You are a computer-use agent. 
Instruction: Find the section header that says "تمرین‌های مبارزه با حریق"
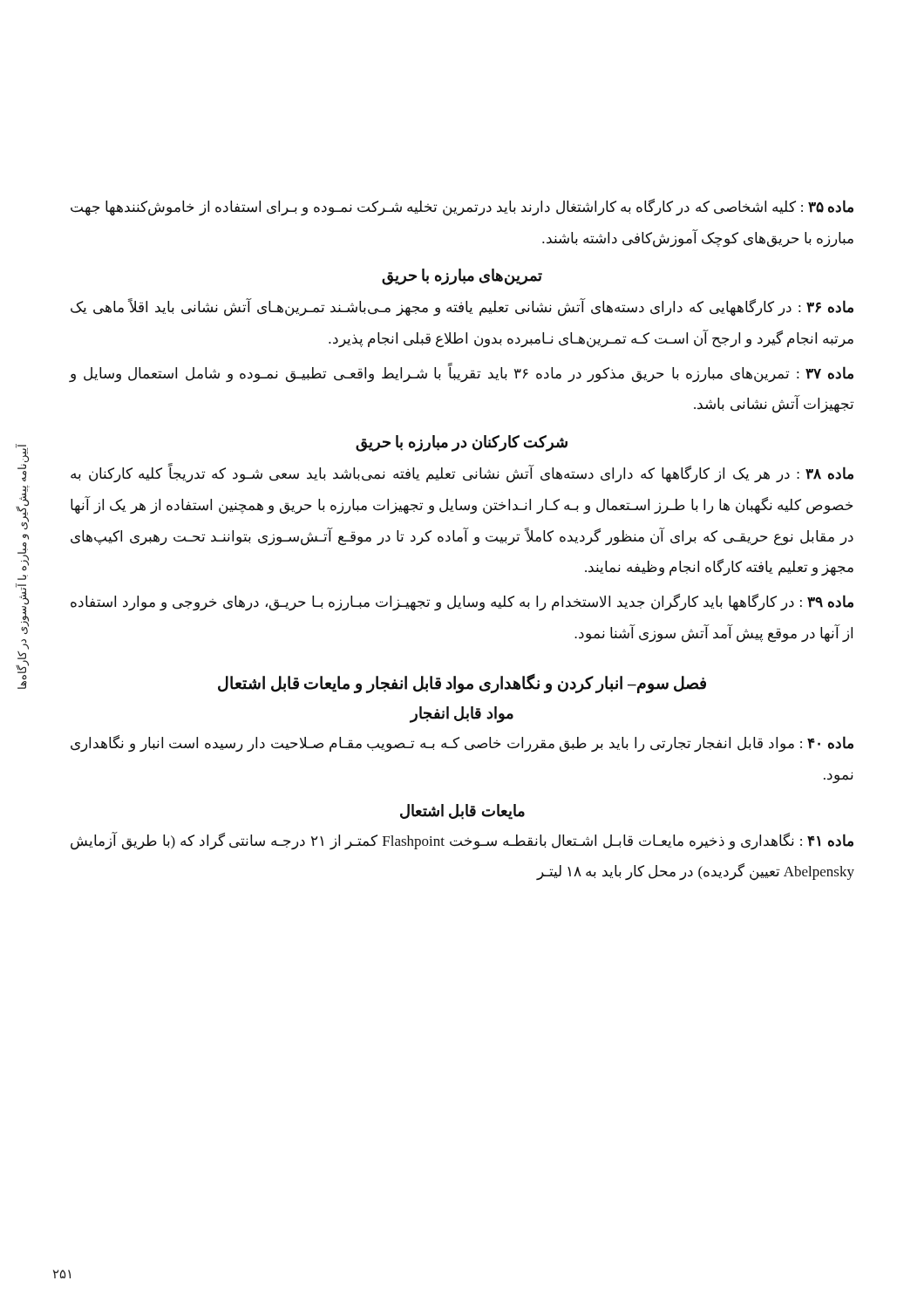pyautogui.click(x=462, y=276)
